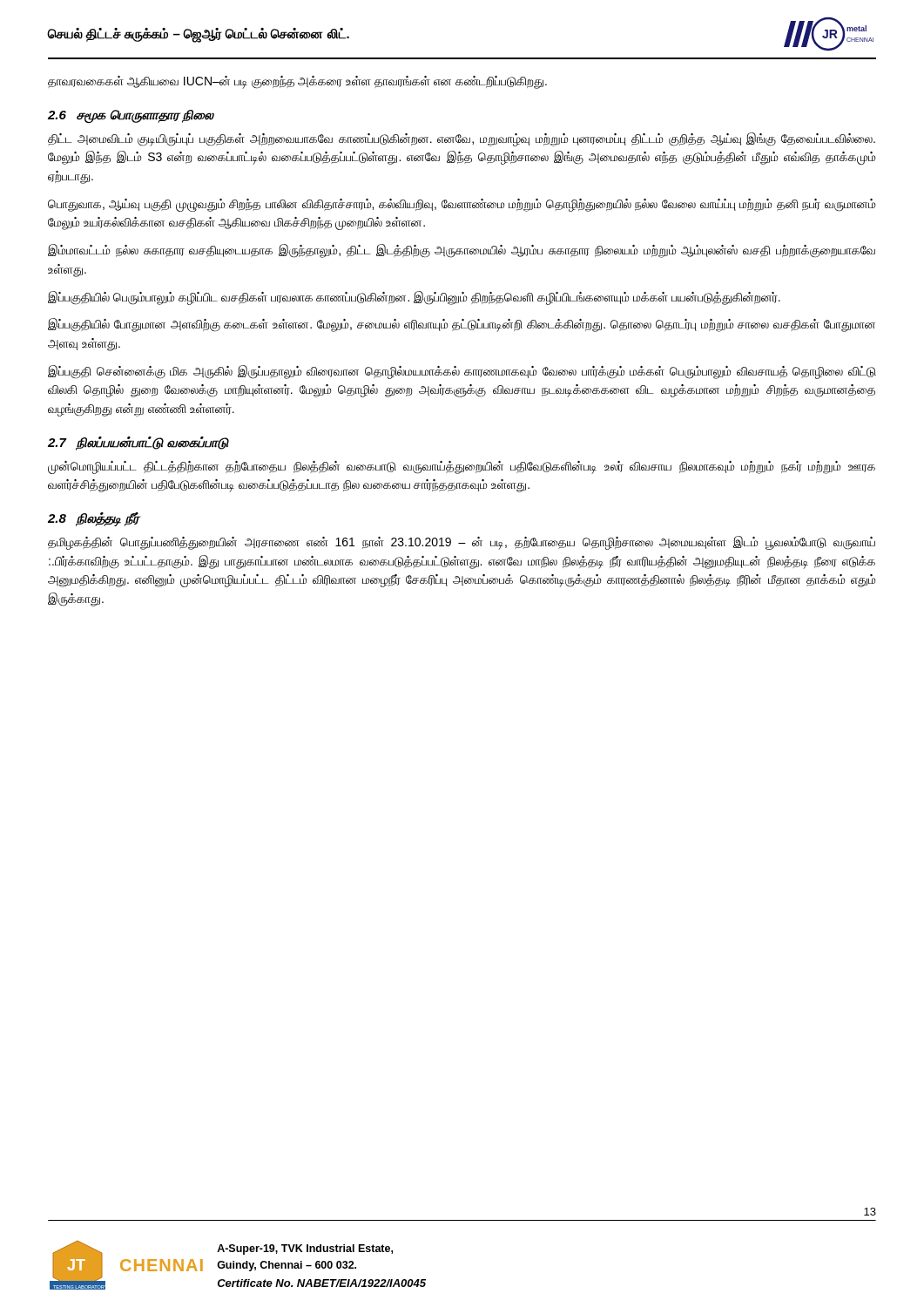Point to the text starting "திட்ட அமைவிடம் குடியிருப்புப் பகுதிகள் அற்றவையாகவே காணப்படுகின்றன. எனவே, மறுவாழ்வு"

click(x=462, y=157)
